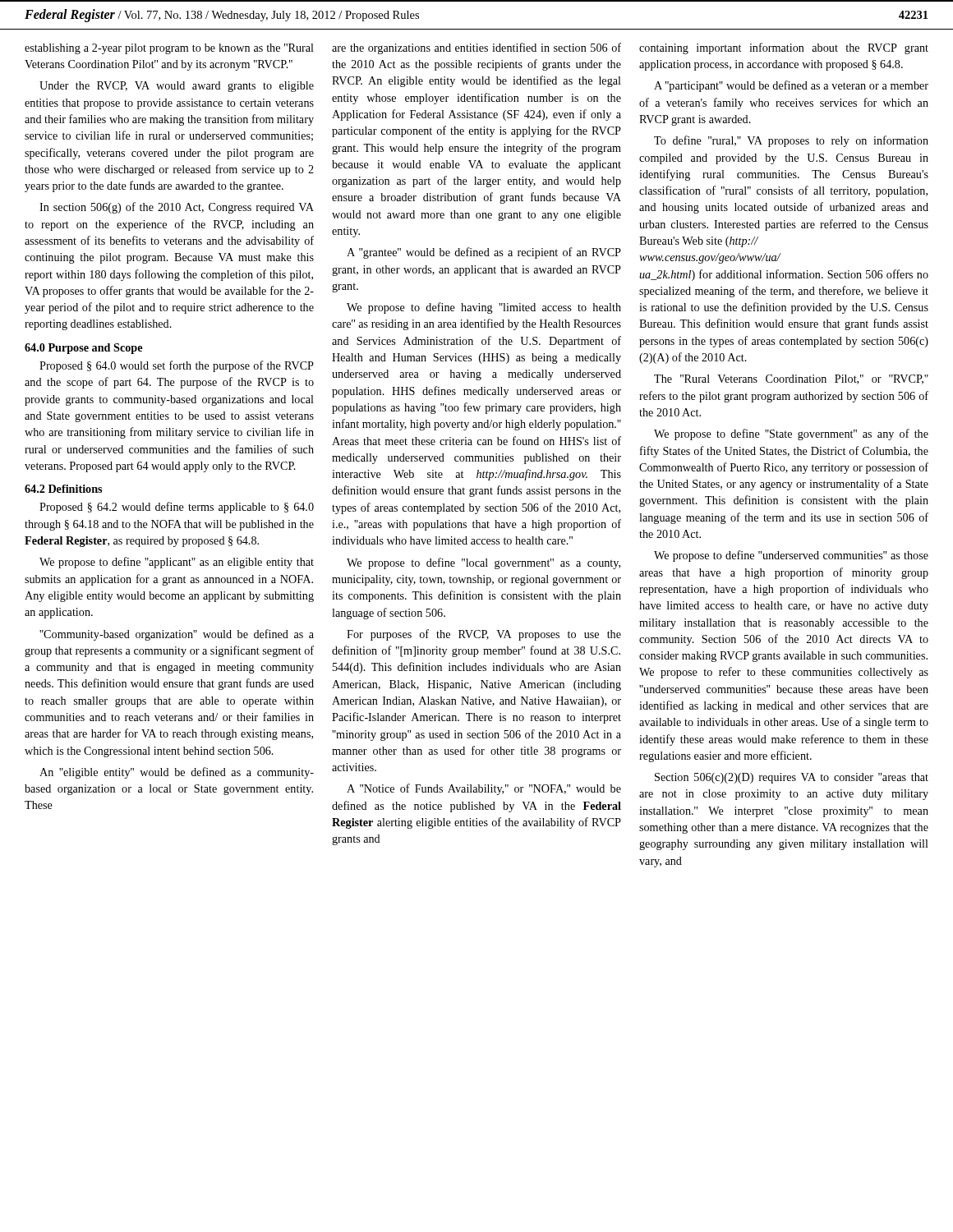Select the region starting "are the organizations and"

click(x=476, y=443)
